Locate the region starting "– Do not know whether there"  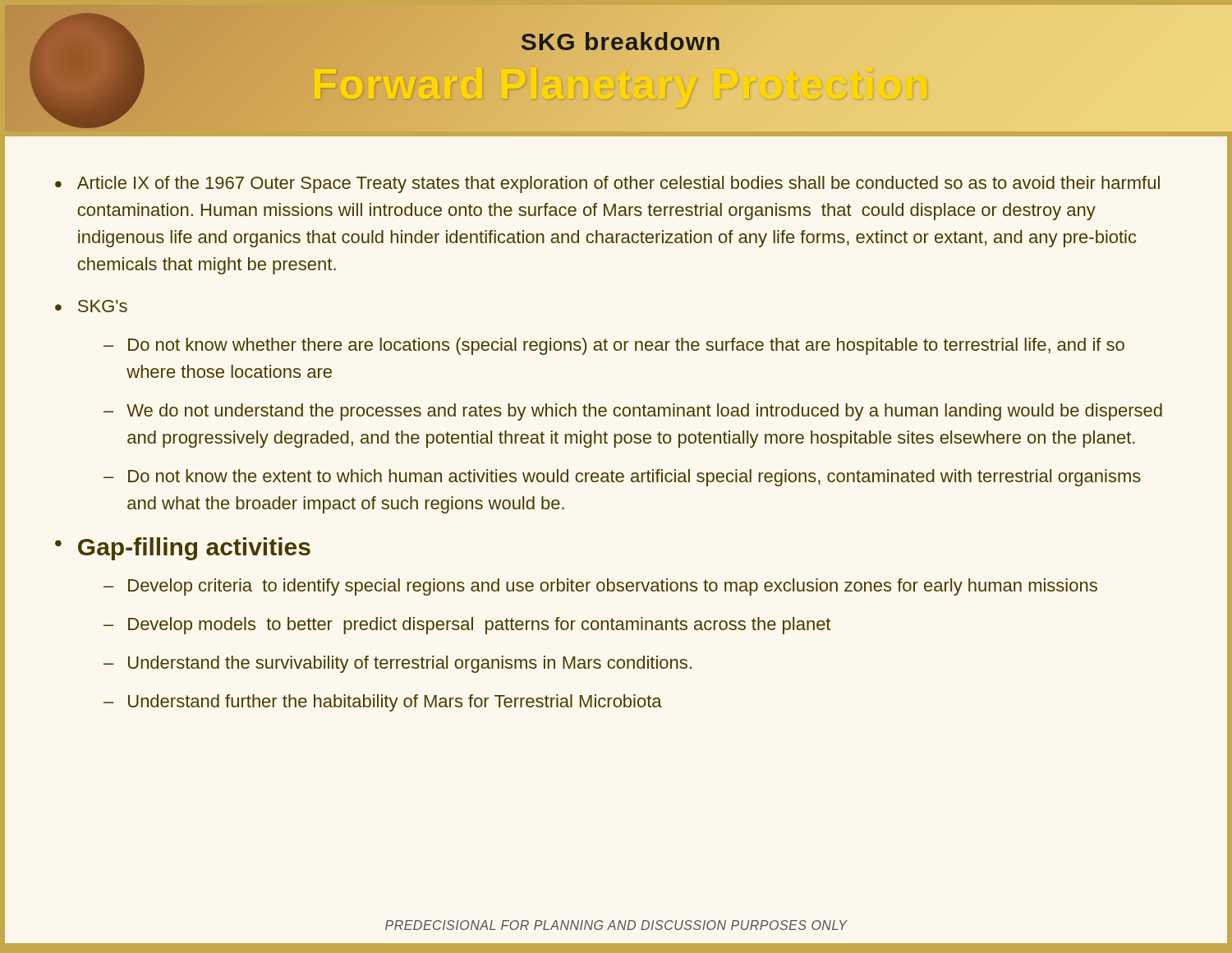637,358
